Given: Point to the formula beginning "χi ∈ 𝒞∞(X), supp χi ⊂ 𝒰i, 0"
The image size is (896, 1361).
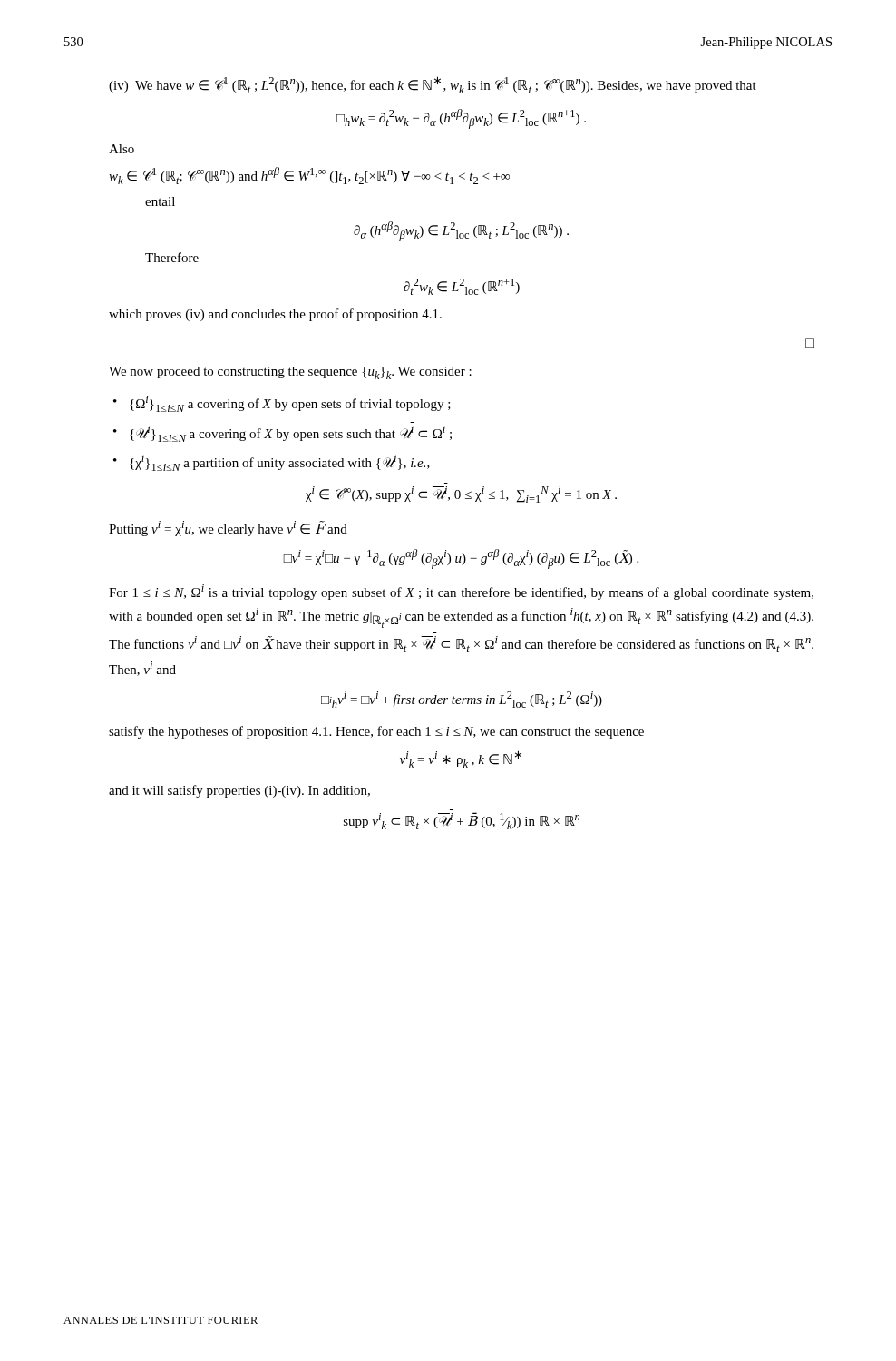Looking at the screenshot, I should click(462, 495).
